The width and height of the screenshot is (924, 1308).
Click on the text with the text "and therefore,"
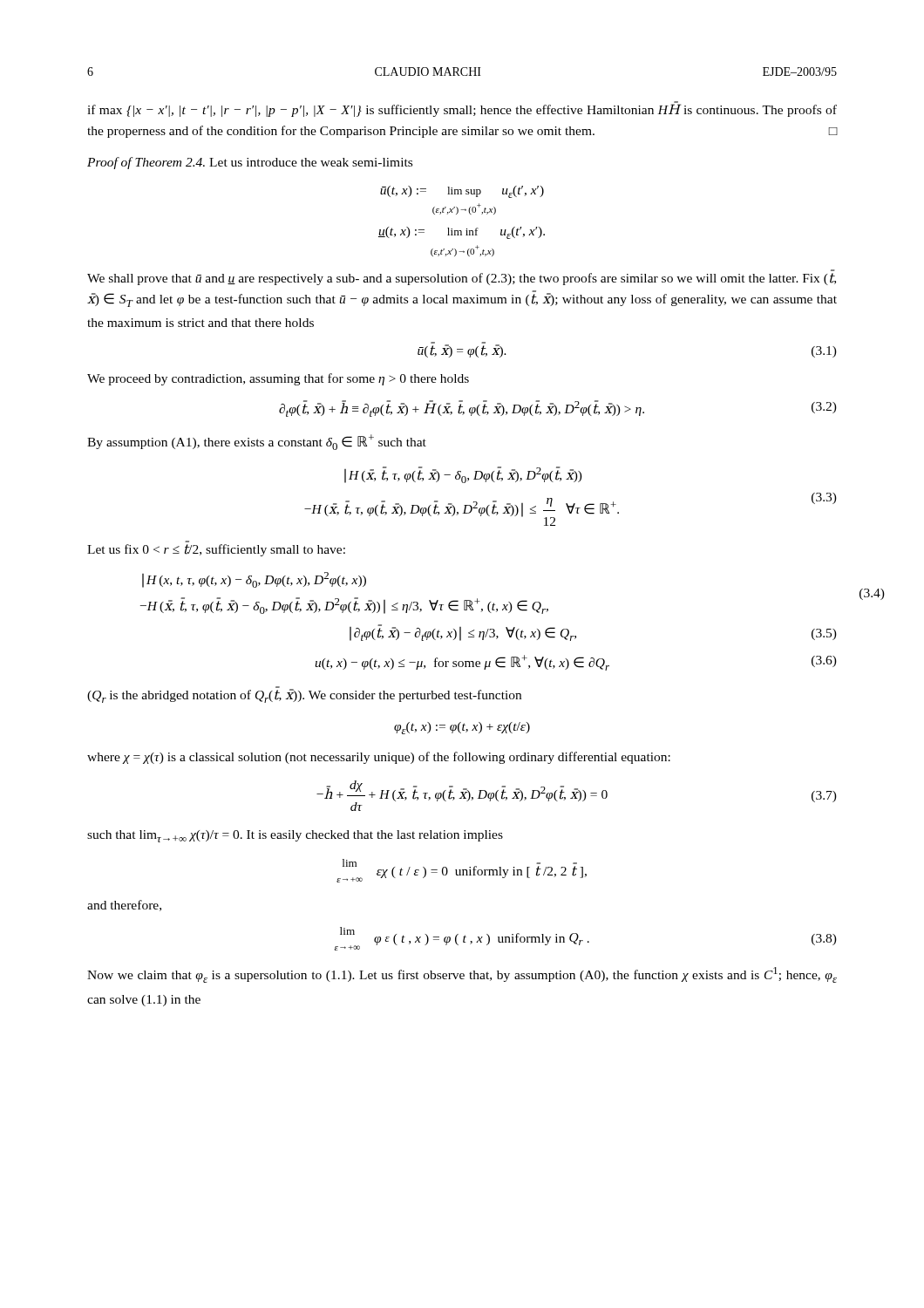125,904
